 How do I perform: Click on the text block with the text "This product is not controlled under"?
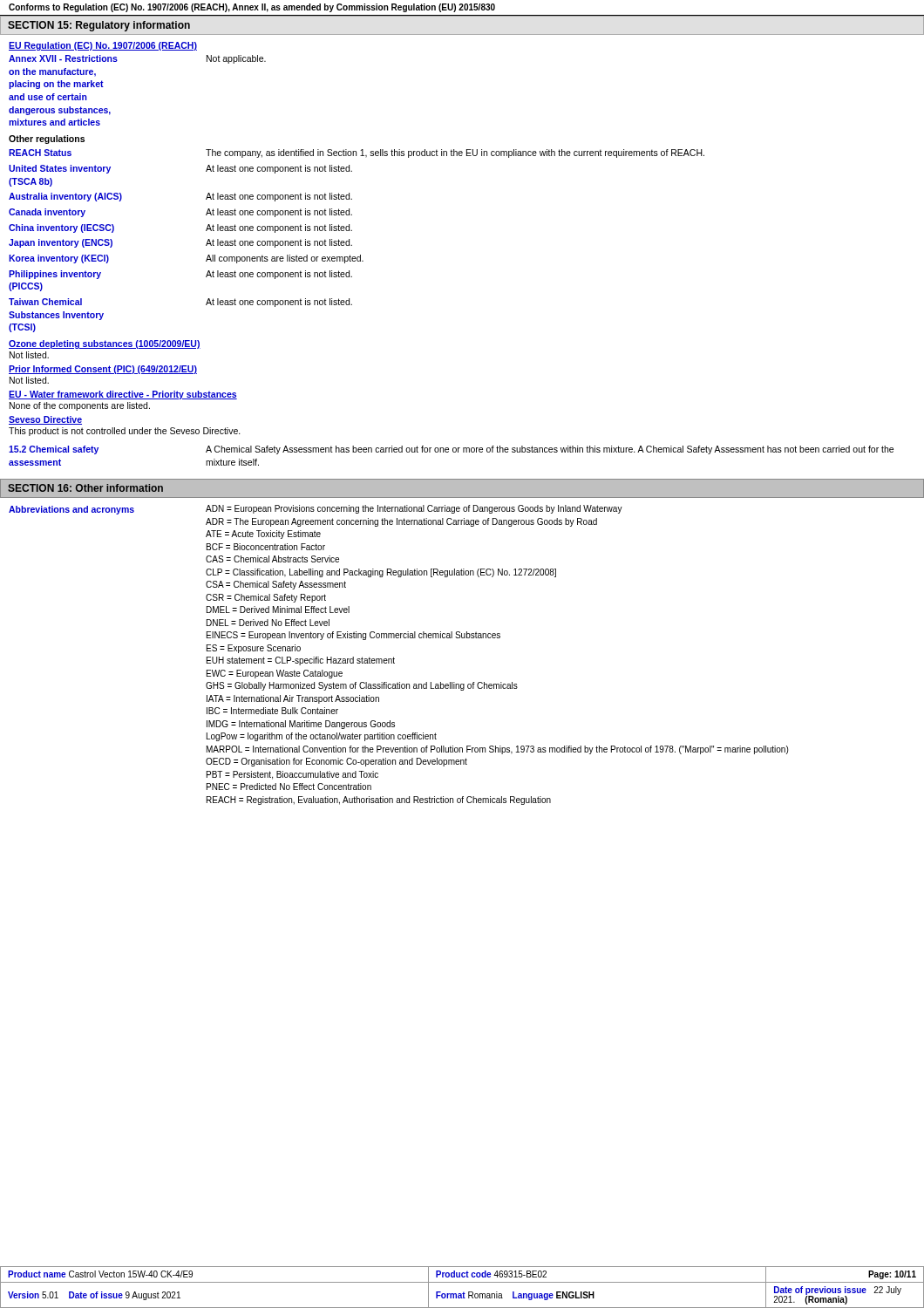pyautogui.click(x=125, y=431)
